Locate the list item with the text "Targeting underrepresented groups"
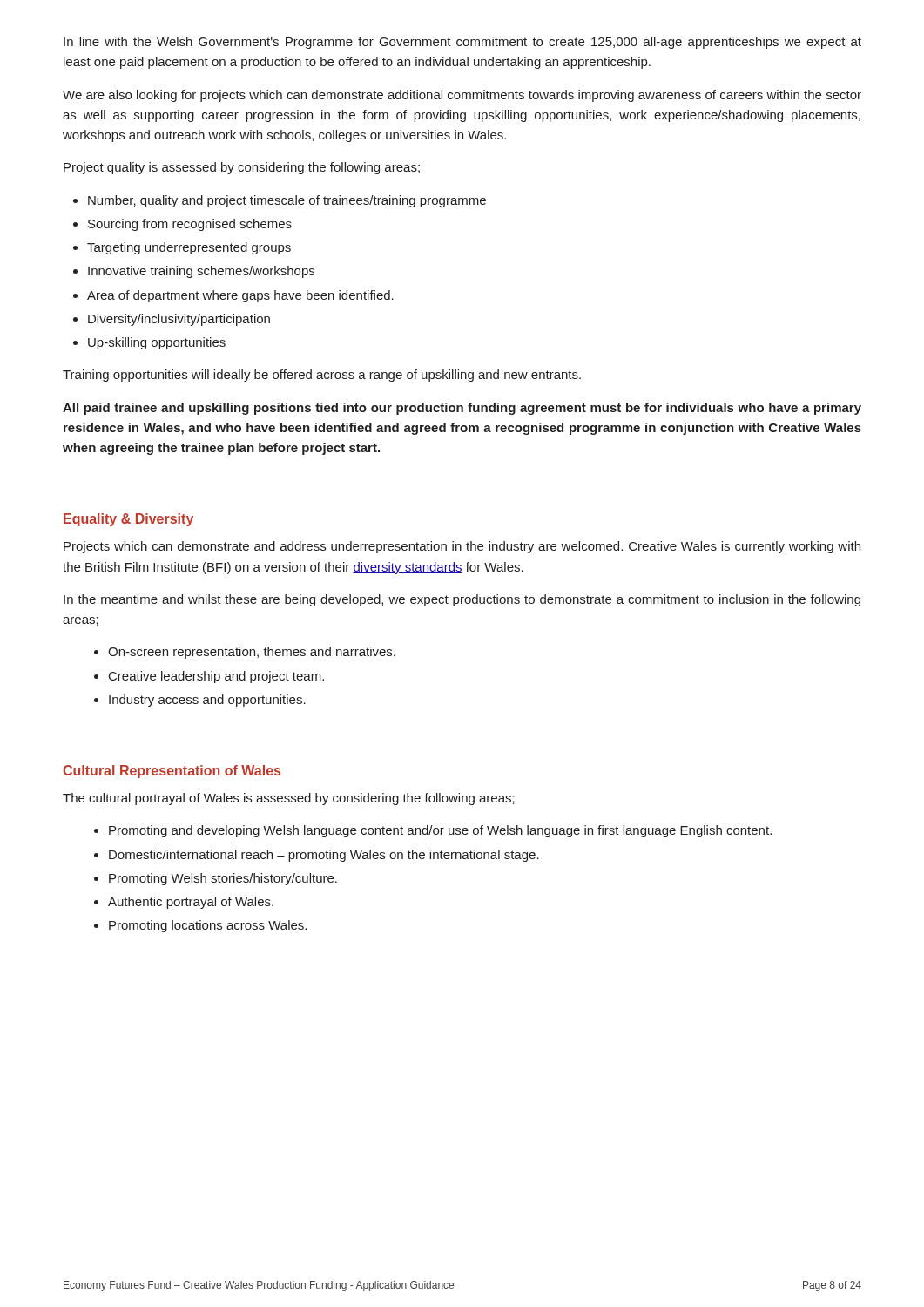924x1307 pixels. pos(189,248)
